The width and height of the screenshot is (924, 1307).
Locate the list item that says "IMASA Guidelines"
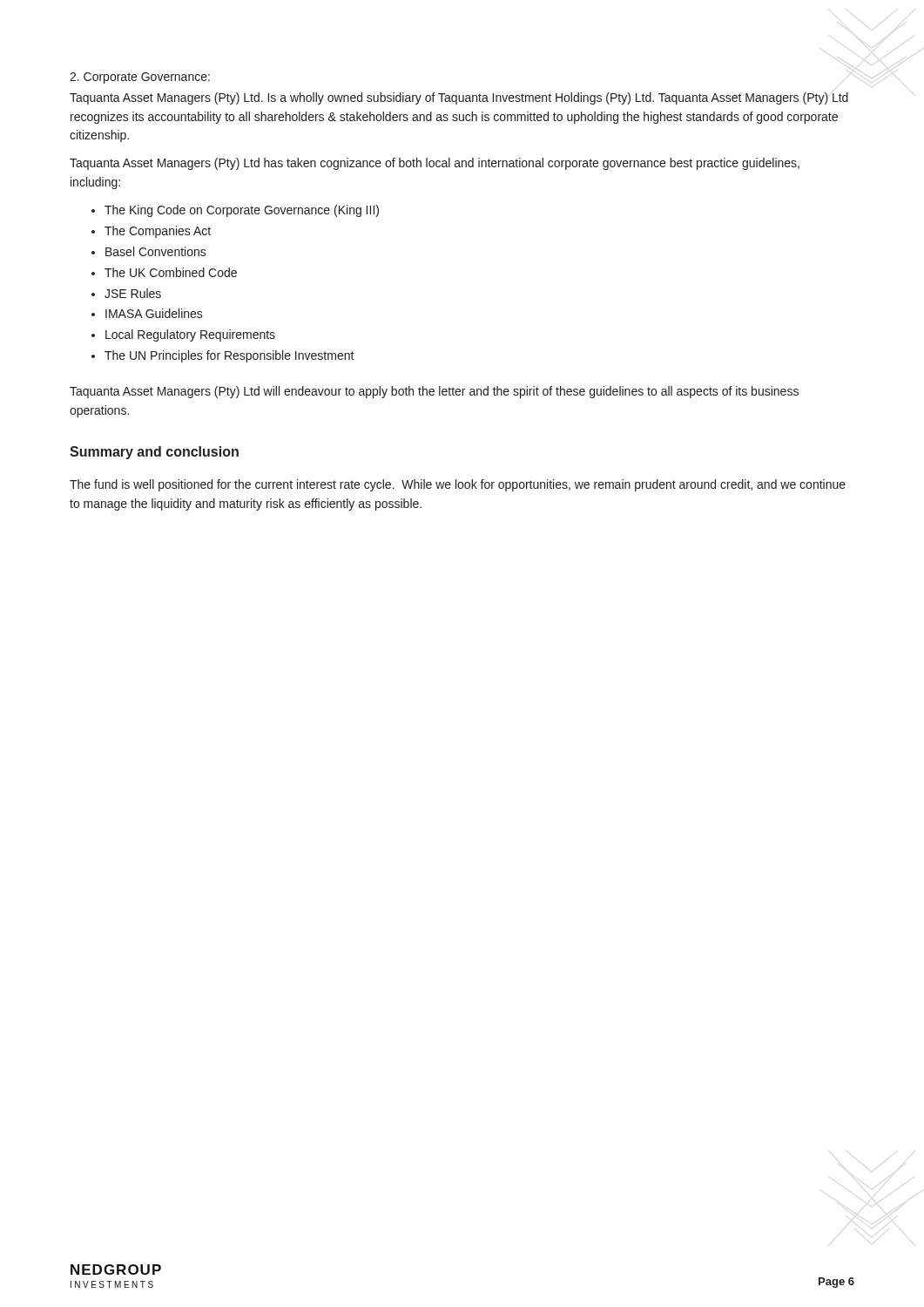154,314
